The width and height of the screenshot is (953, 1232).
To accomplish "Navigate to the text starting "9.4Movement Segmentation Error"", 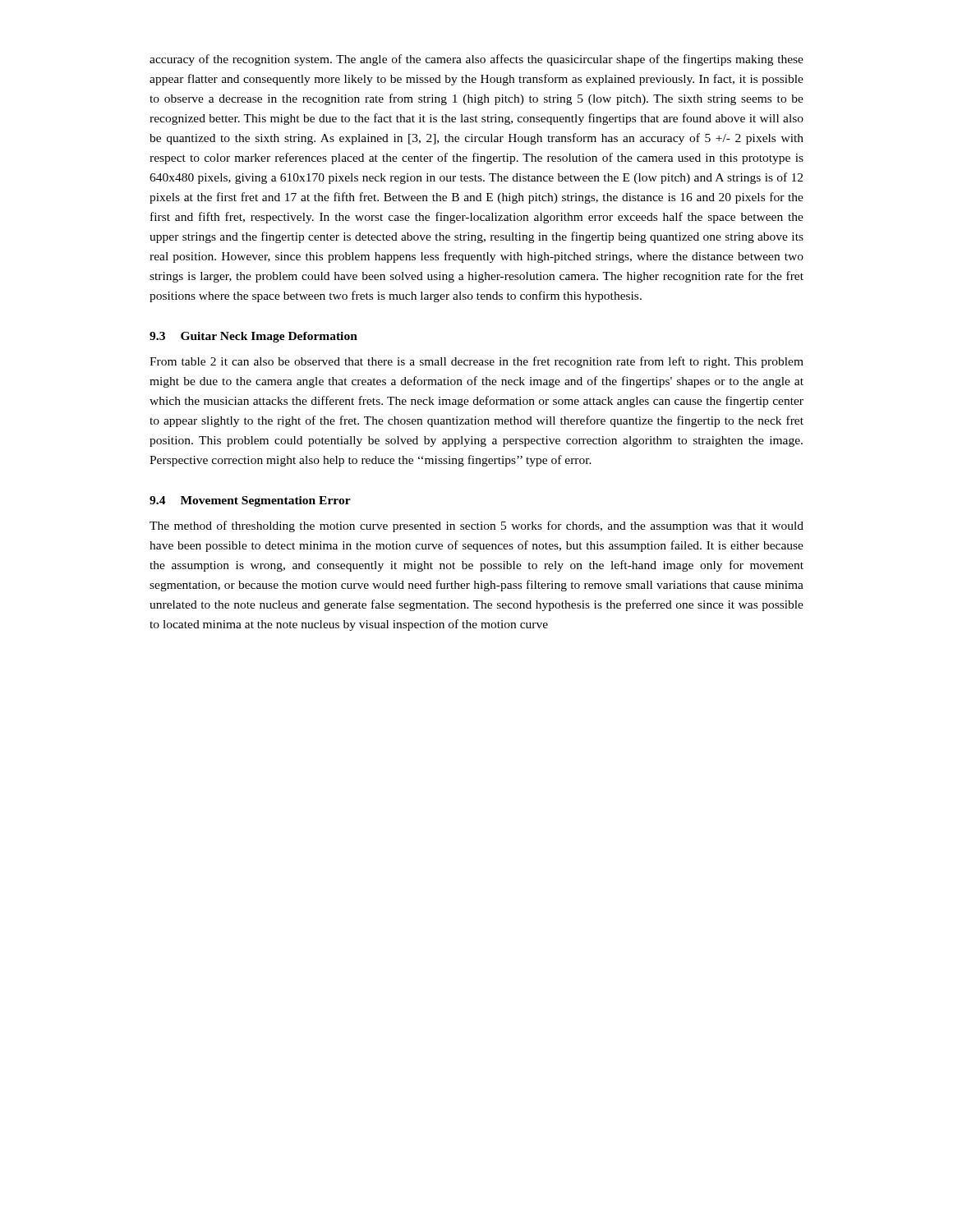I will [250, 500].
